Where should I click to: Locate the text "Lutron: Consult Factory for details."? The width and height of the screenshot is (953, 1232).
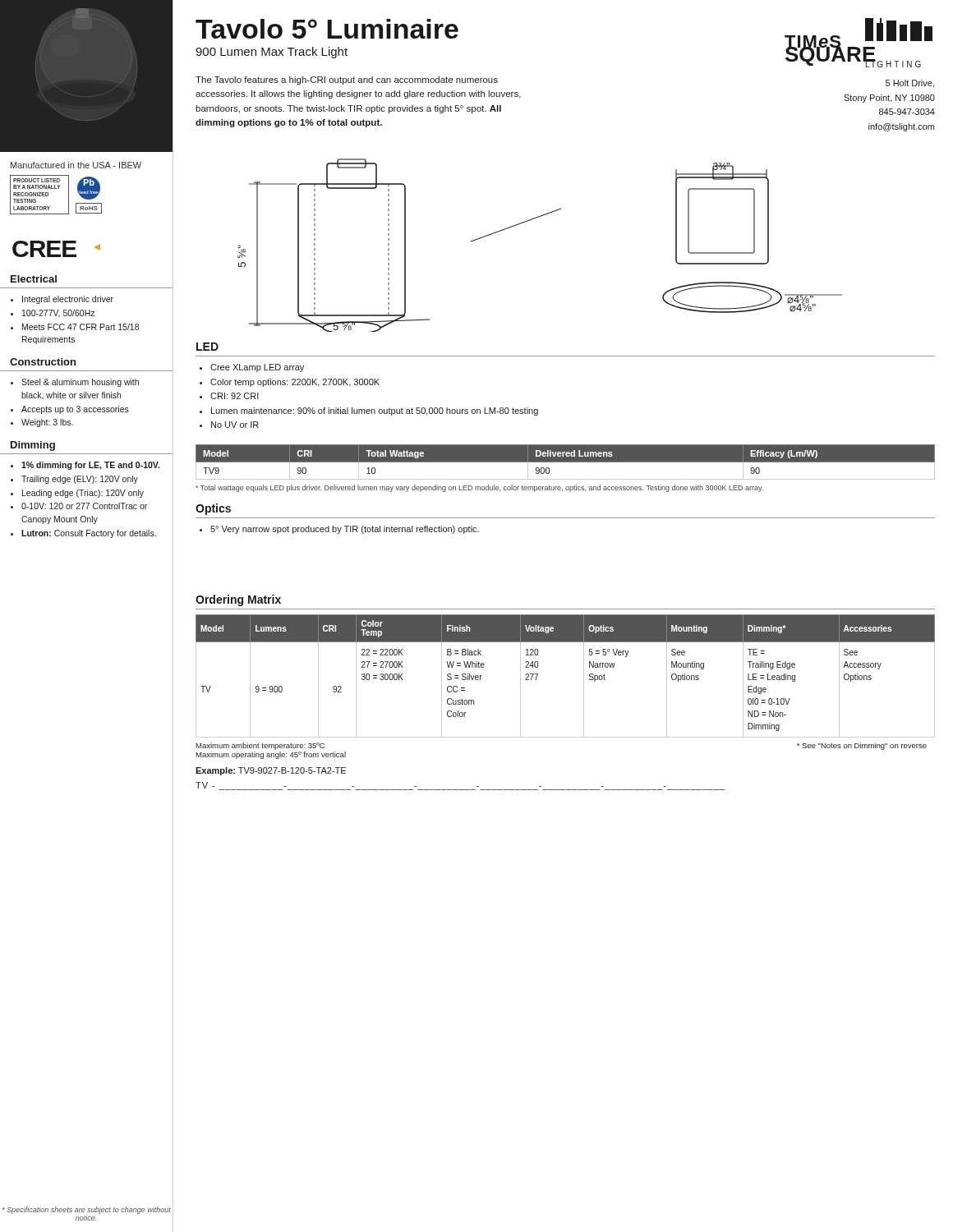click(89, 533)
